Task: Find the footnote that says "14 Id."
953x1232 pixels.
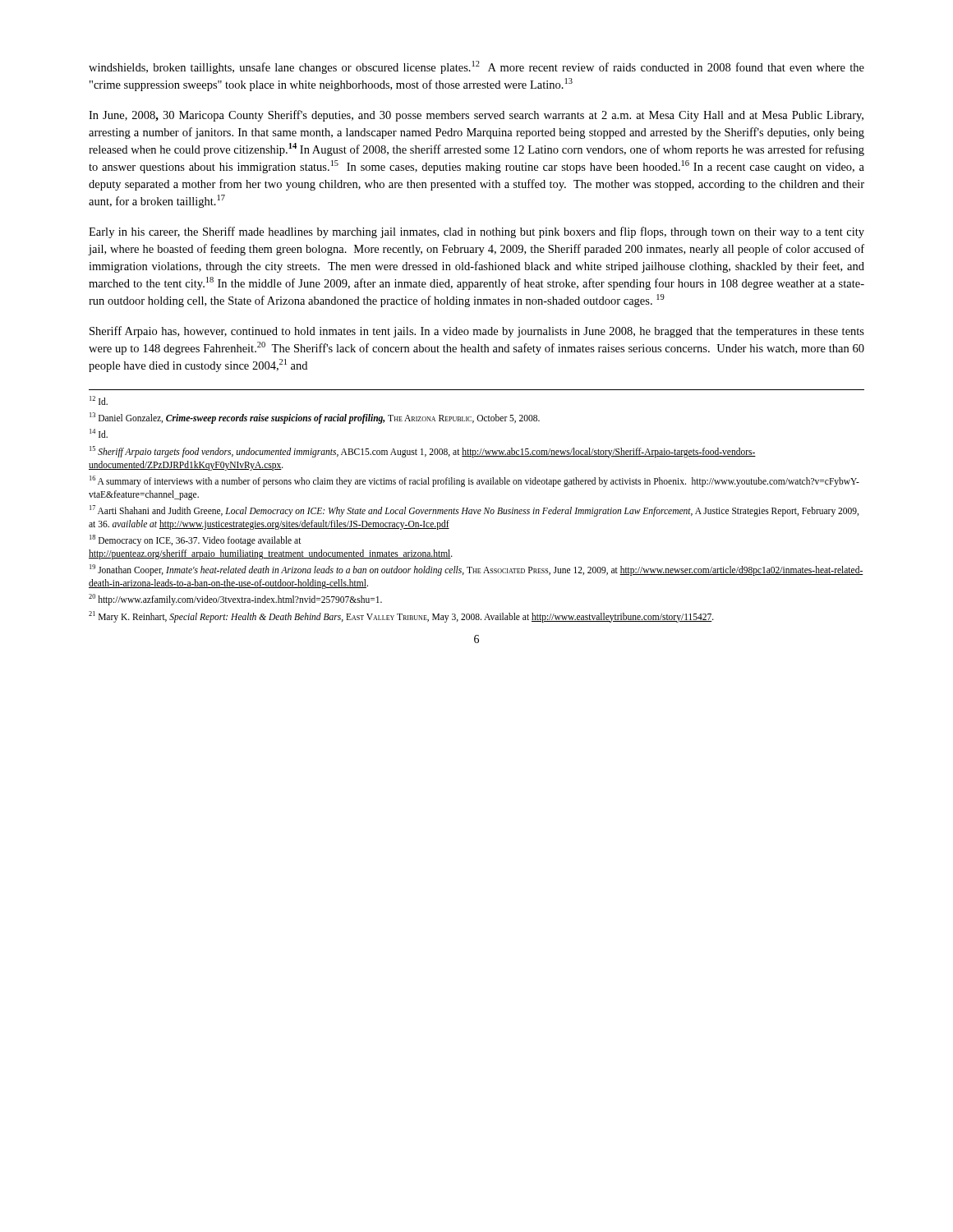Action: point(98,434)
